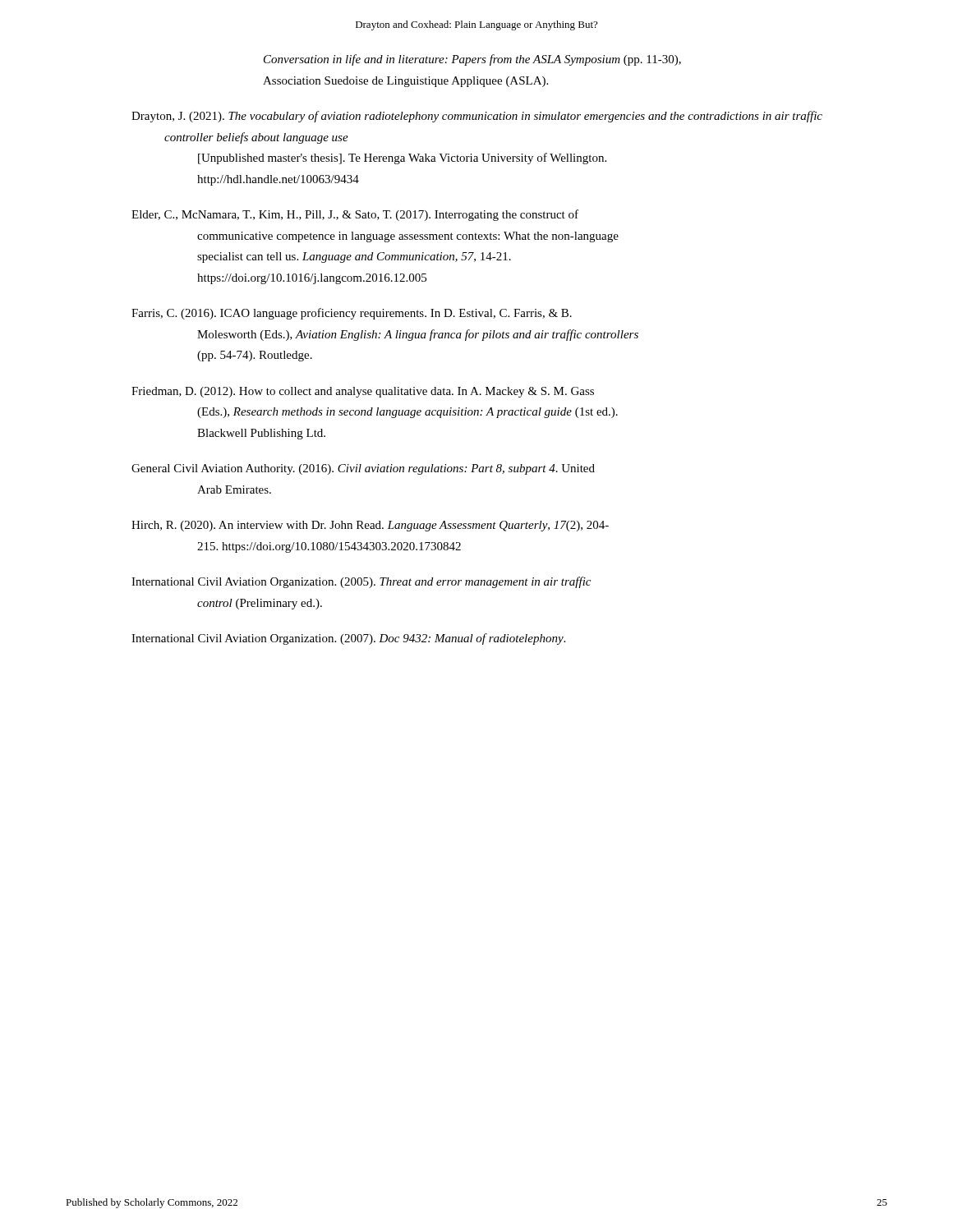This screenshot has width=953, height=1232.
Task: Select the list item that reads "Elder, C., McNamara, T., Kim,"
Action: (493, 246)
